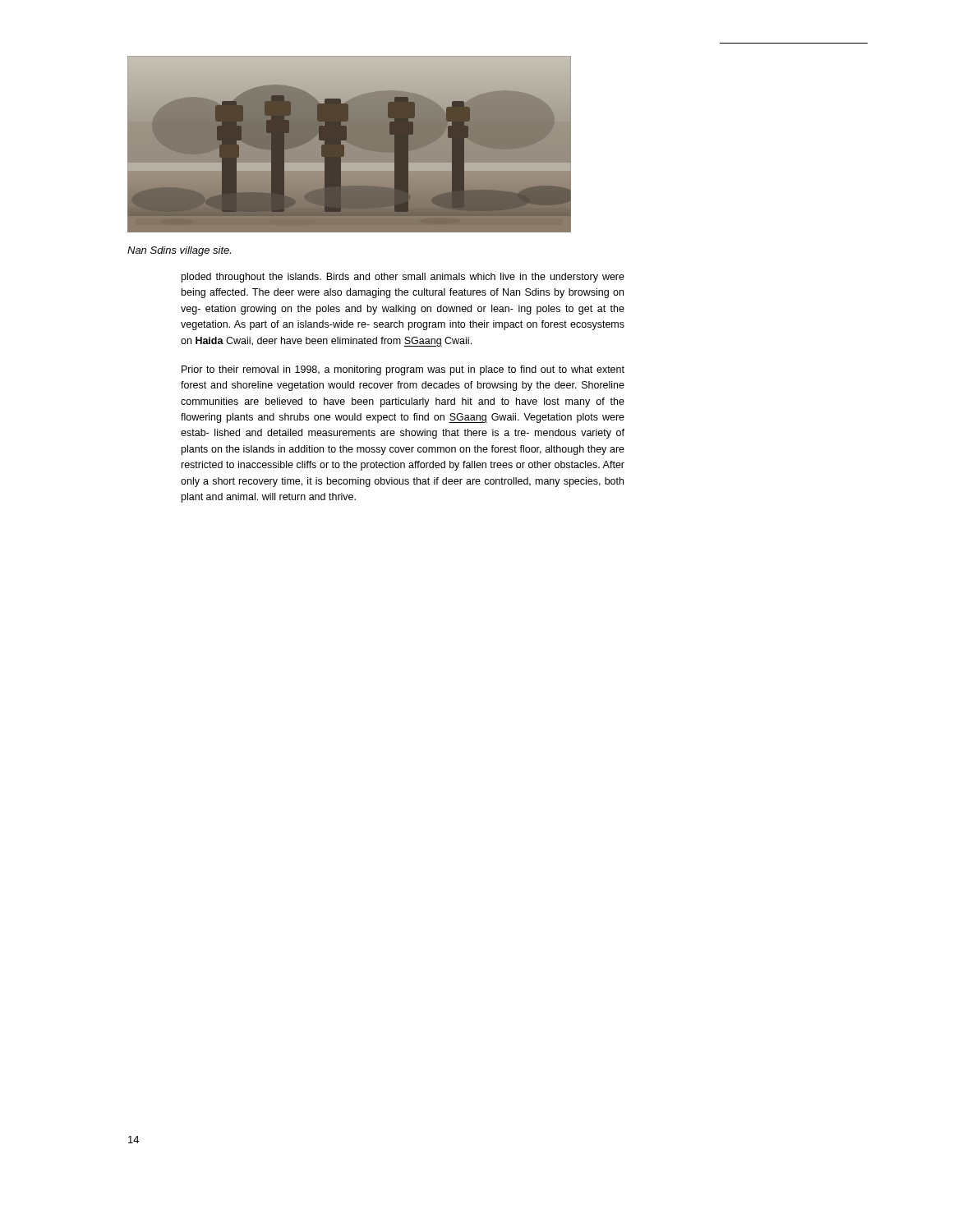Point to the block beginning "Prior to their removal in 1998, a"
This screenshot has width=958, height=1232.
403,433
